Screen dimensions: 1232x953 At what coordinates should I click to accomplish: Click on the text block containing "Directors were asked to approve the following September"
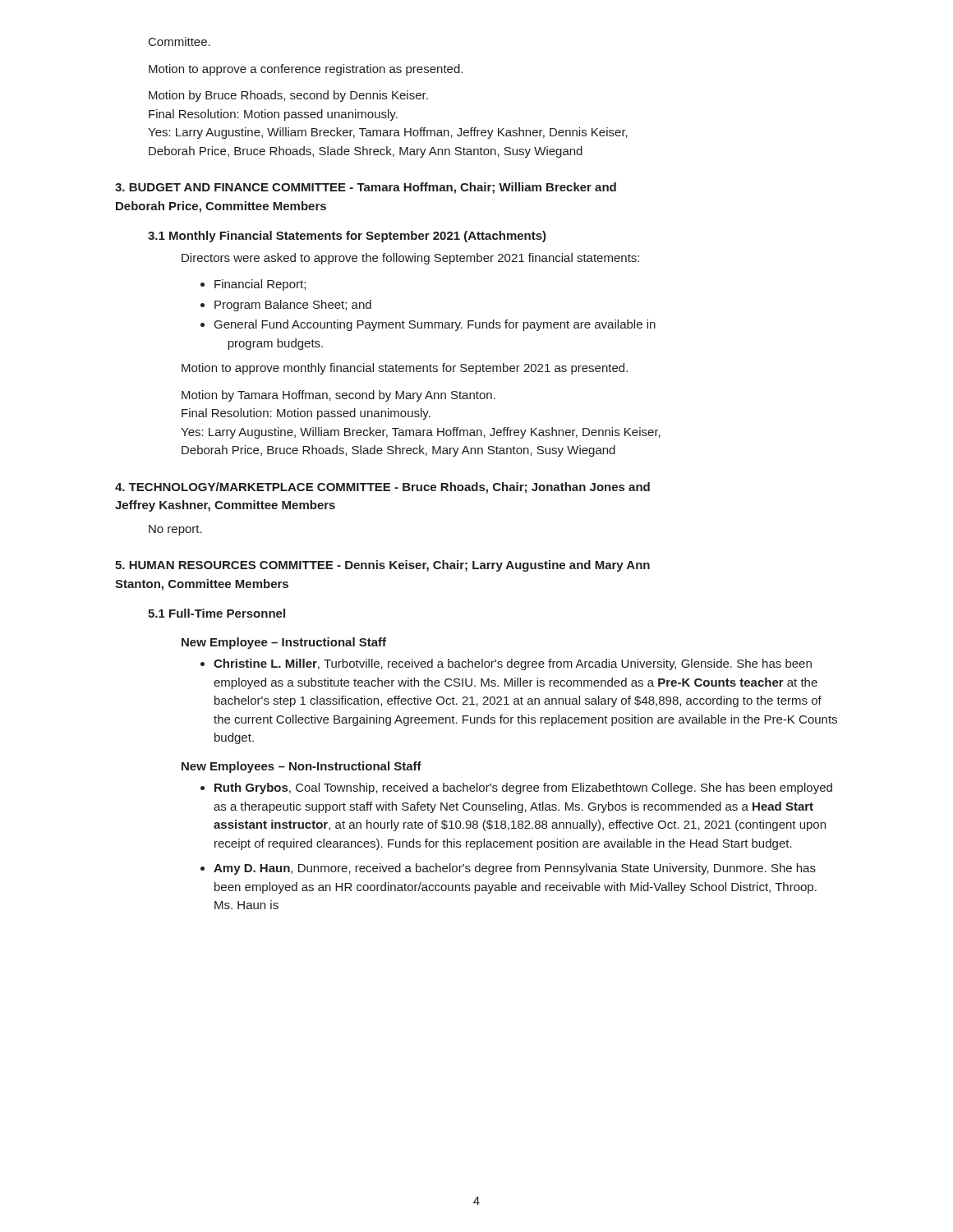pyautogui.click(x=411, y=257)
